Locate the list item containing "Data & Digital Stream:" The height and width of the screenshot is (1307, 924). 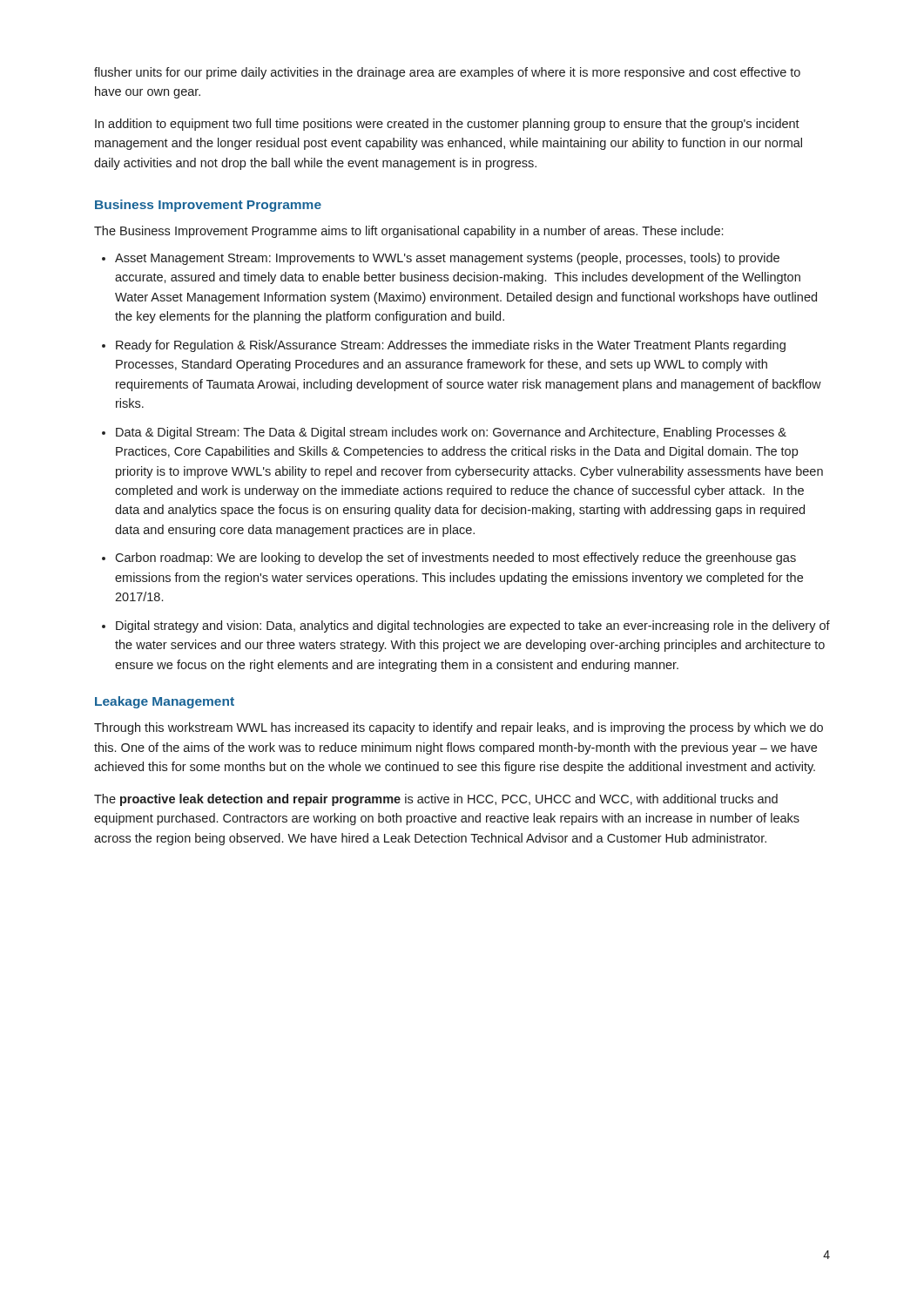pyautogui.click(x=469, y=481)
